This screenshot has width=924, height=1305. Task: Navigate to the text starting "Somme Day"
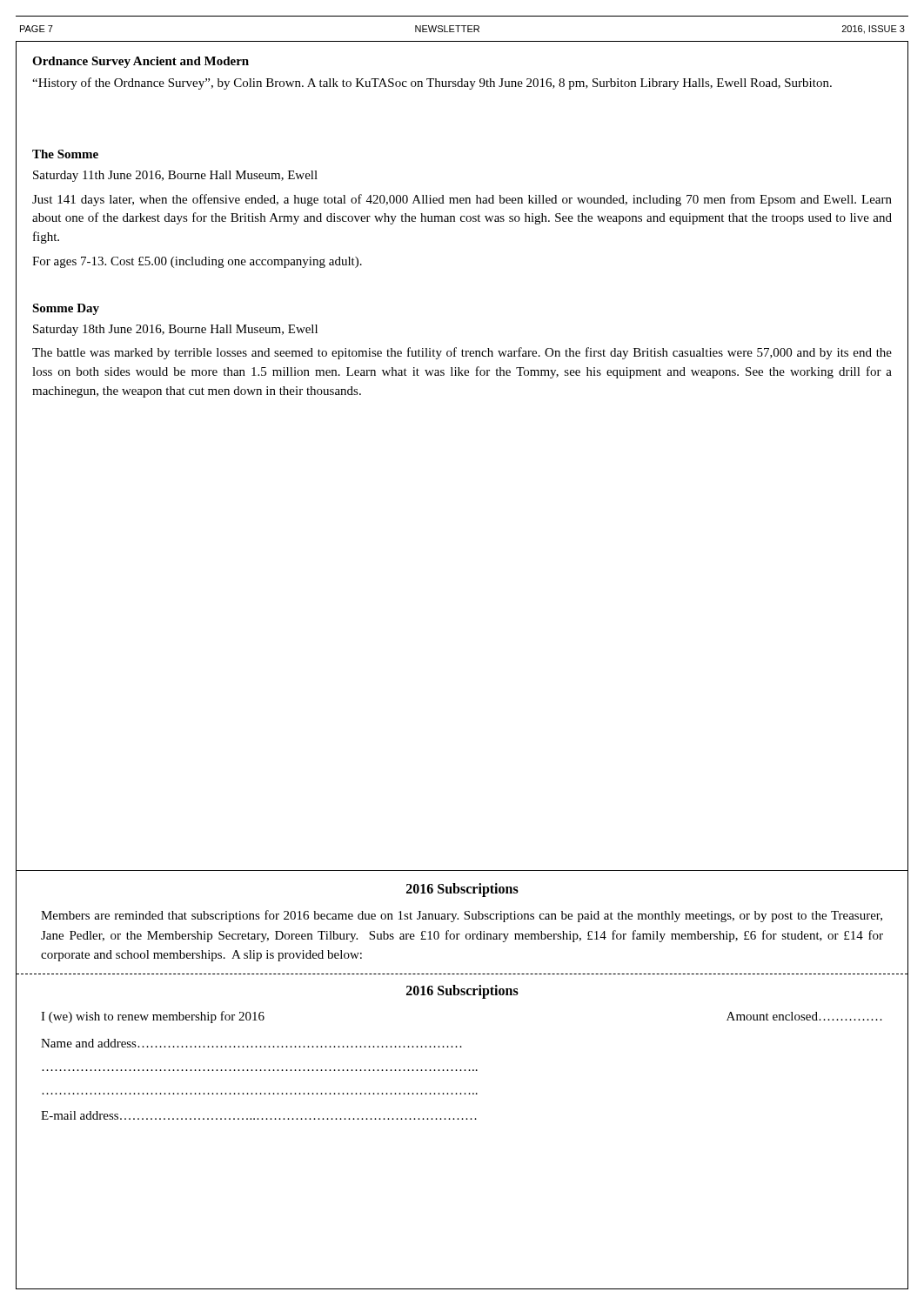click(66, 308)
